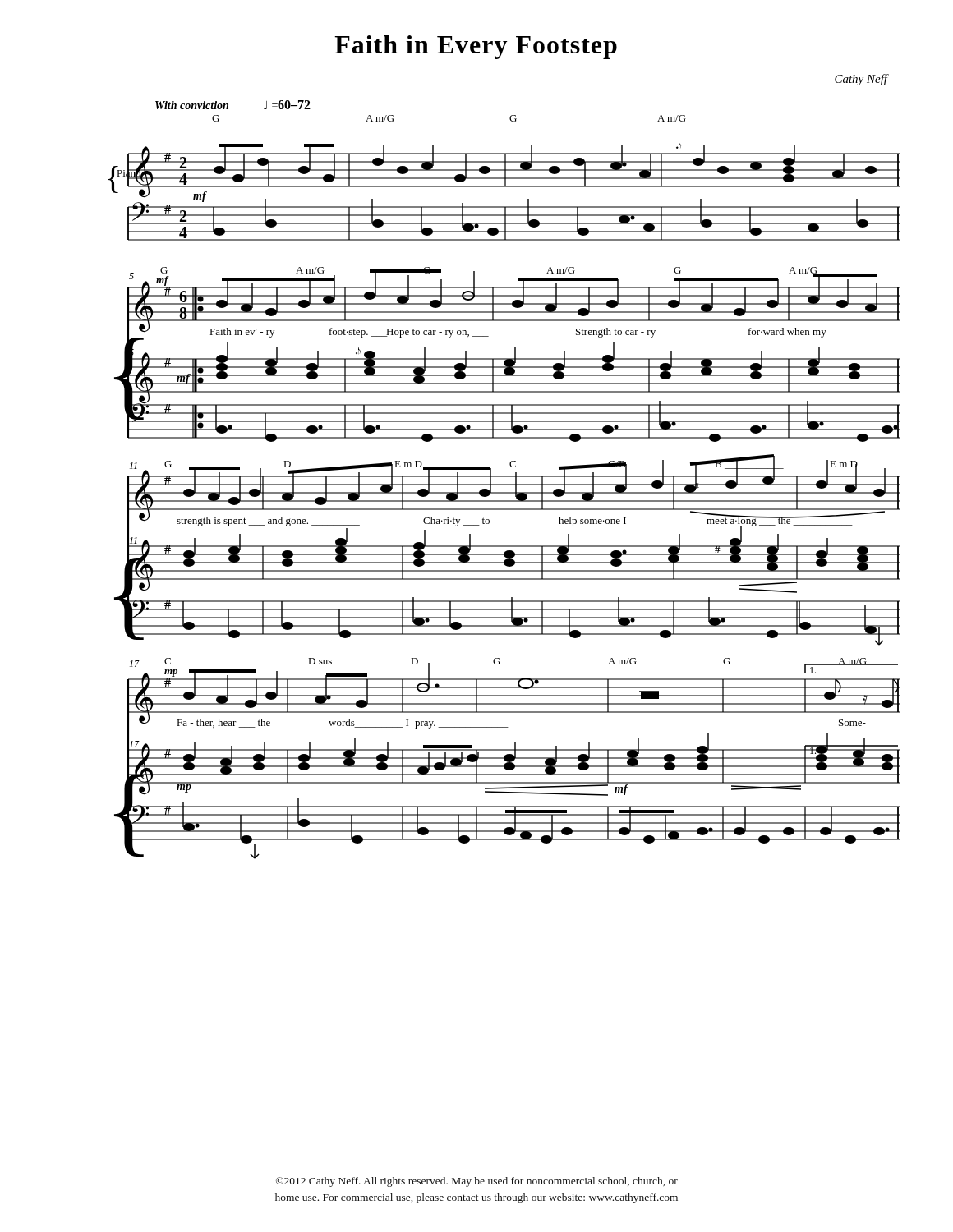
Task: Find the title
Action: click(476, 44)
